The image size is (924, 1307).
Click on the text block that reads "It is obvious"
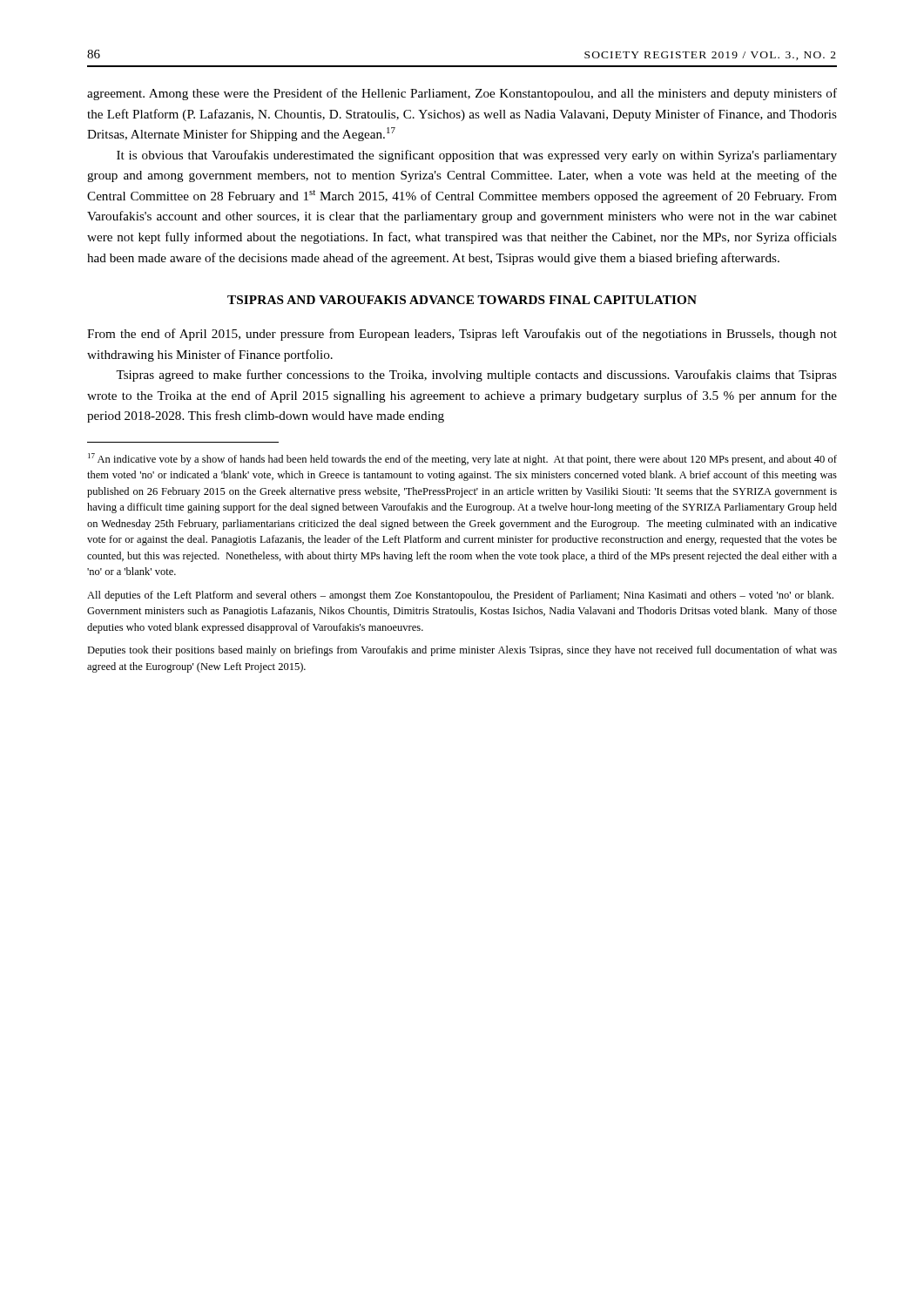[x=462, y=206]
